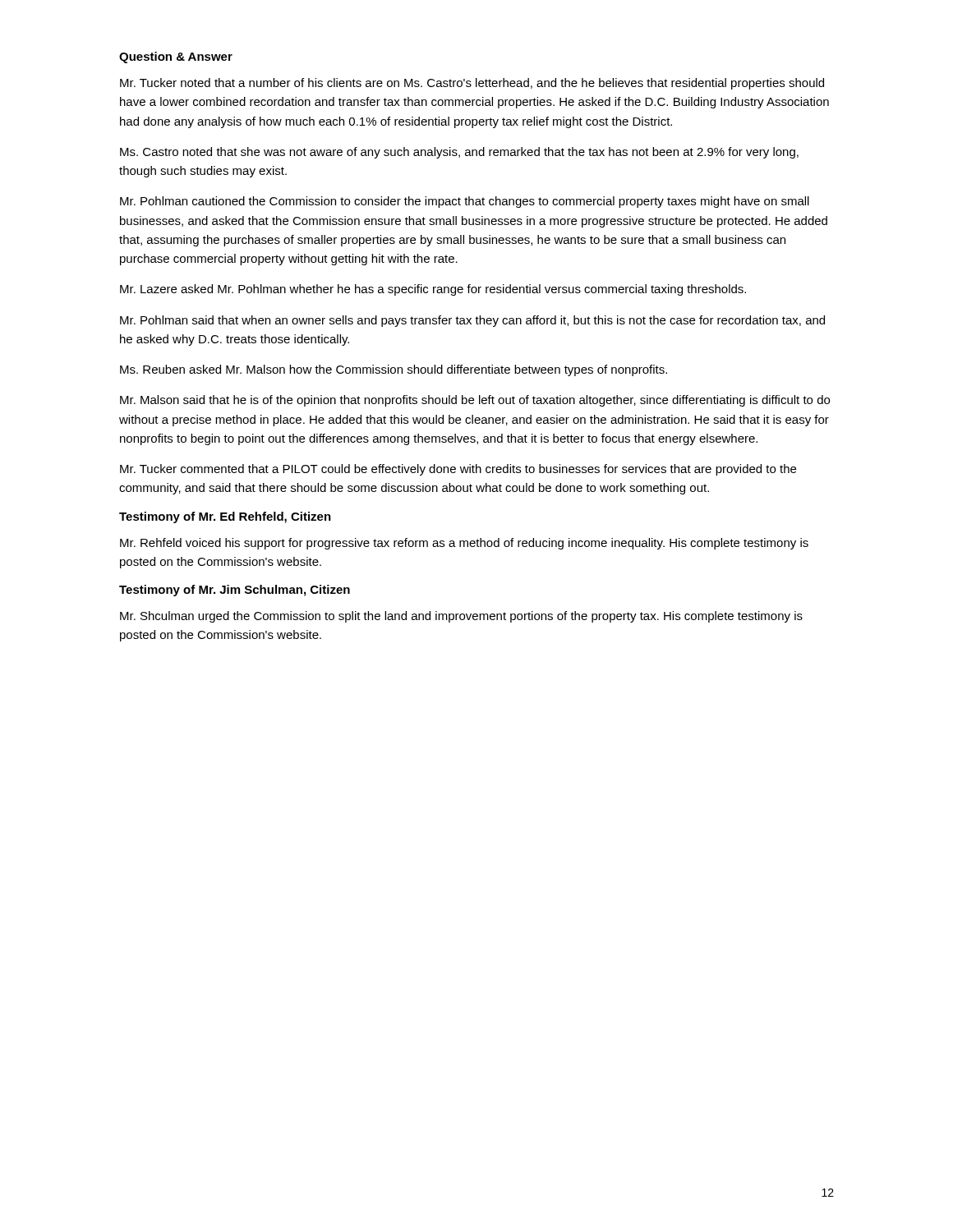Point to the block starting "Mr. Pohlman said that when an"
Viewport: 953px width, 1232px height.
point(472,329)
